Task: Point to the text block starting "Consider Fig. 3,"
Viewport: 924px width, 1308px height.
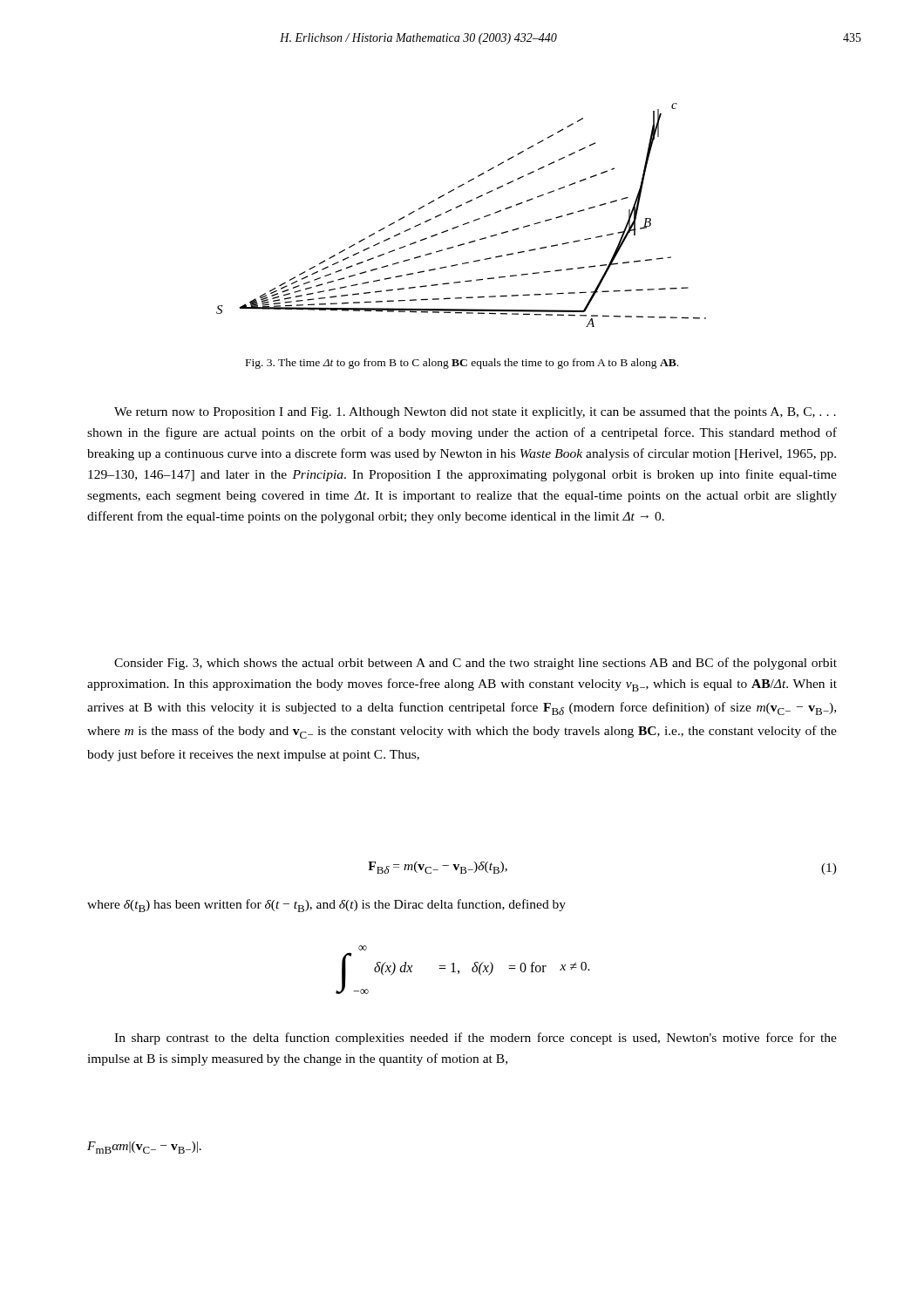Action: (x=462, y=709)
